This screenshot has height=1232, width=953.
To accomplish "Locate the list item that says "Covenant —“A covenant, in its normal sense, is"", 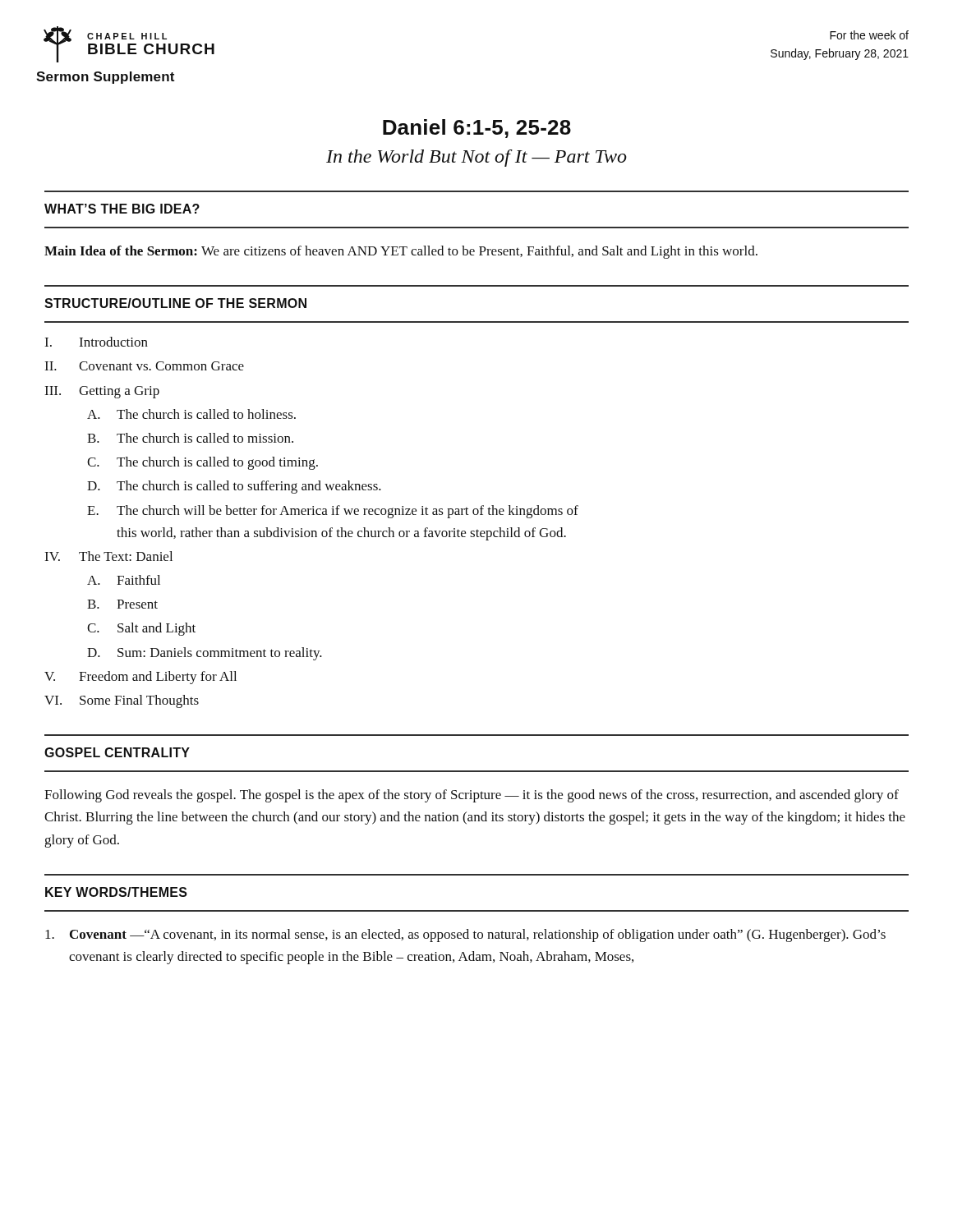I will (476, 945).
